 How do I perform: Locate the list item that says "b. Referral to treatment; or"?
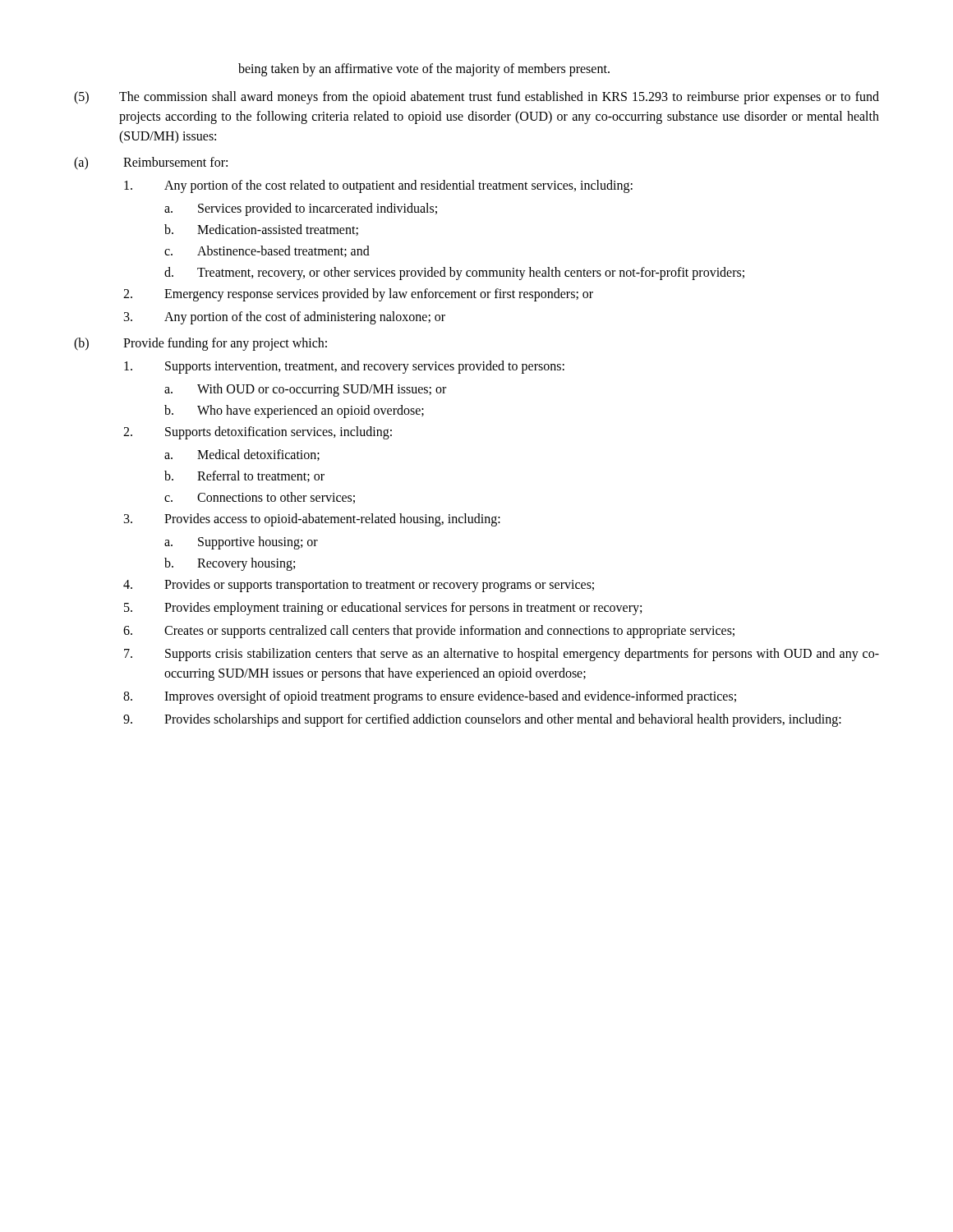tap(244, 476)
